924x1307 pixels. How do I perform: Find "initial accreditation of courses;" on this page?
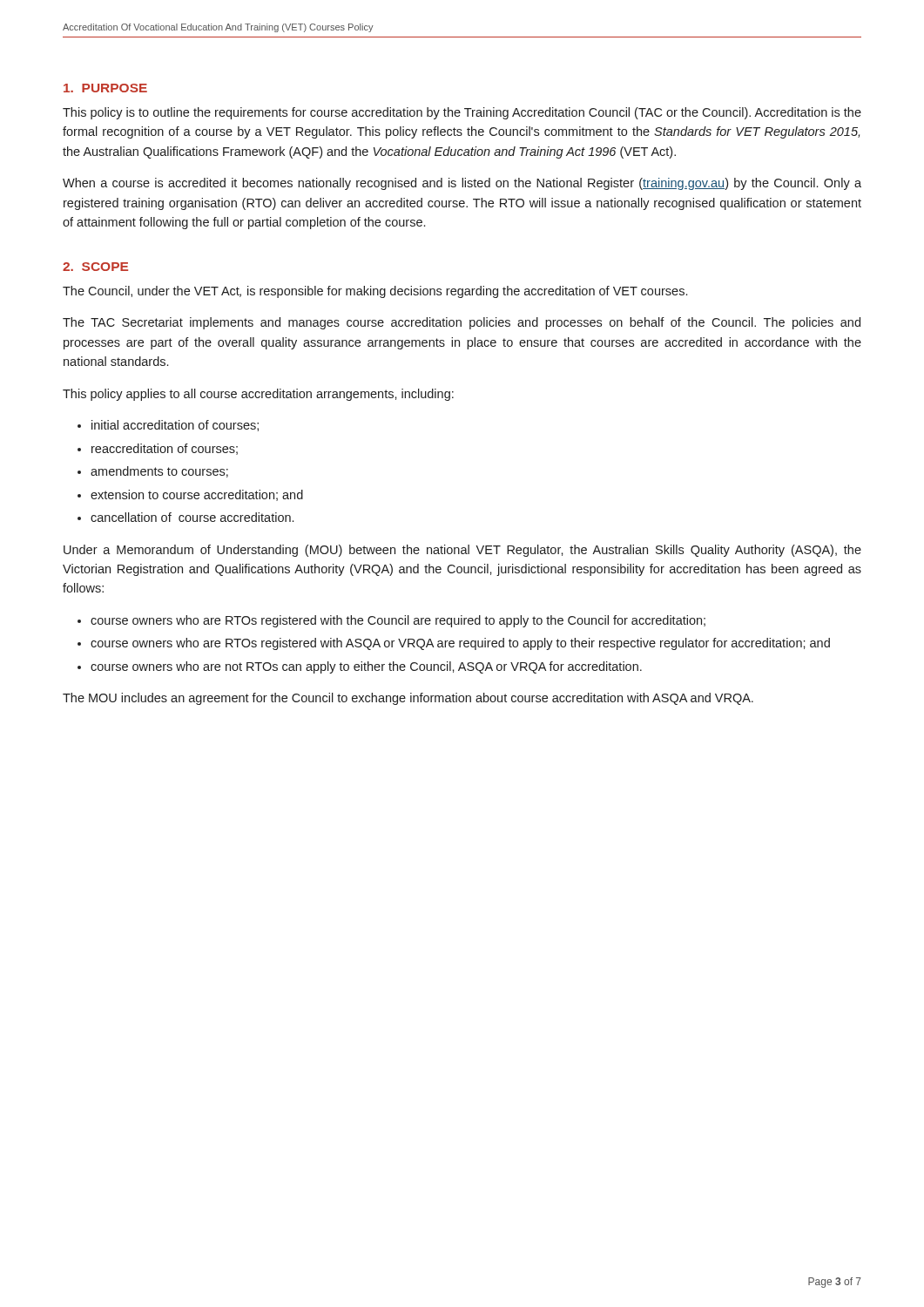175,425
